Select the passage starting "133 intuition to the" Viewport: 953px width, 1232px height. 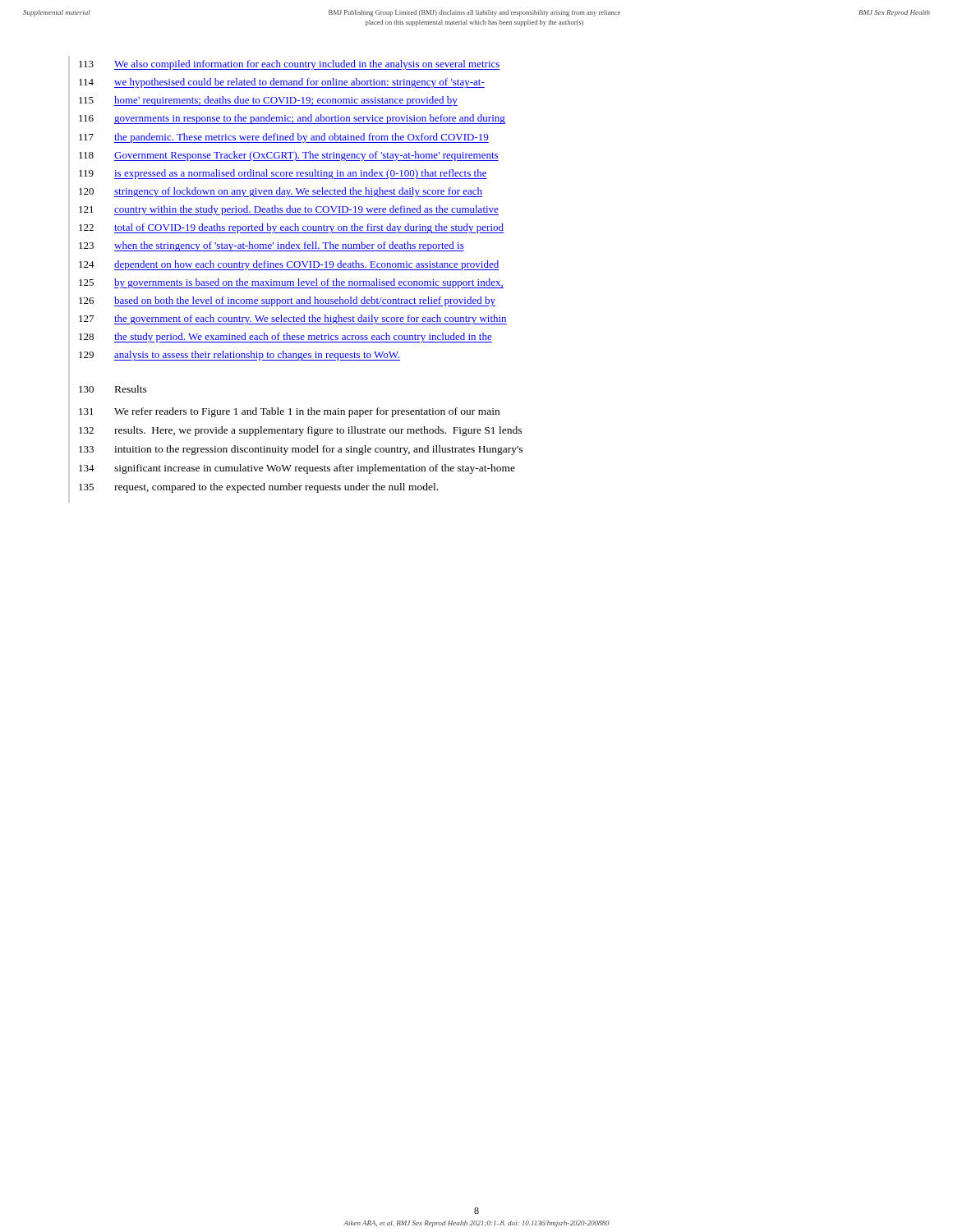301,450
